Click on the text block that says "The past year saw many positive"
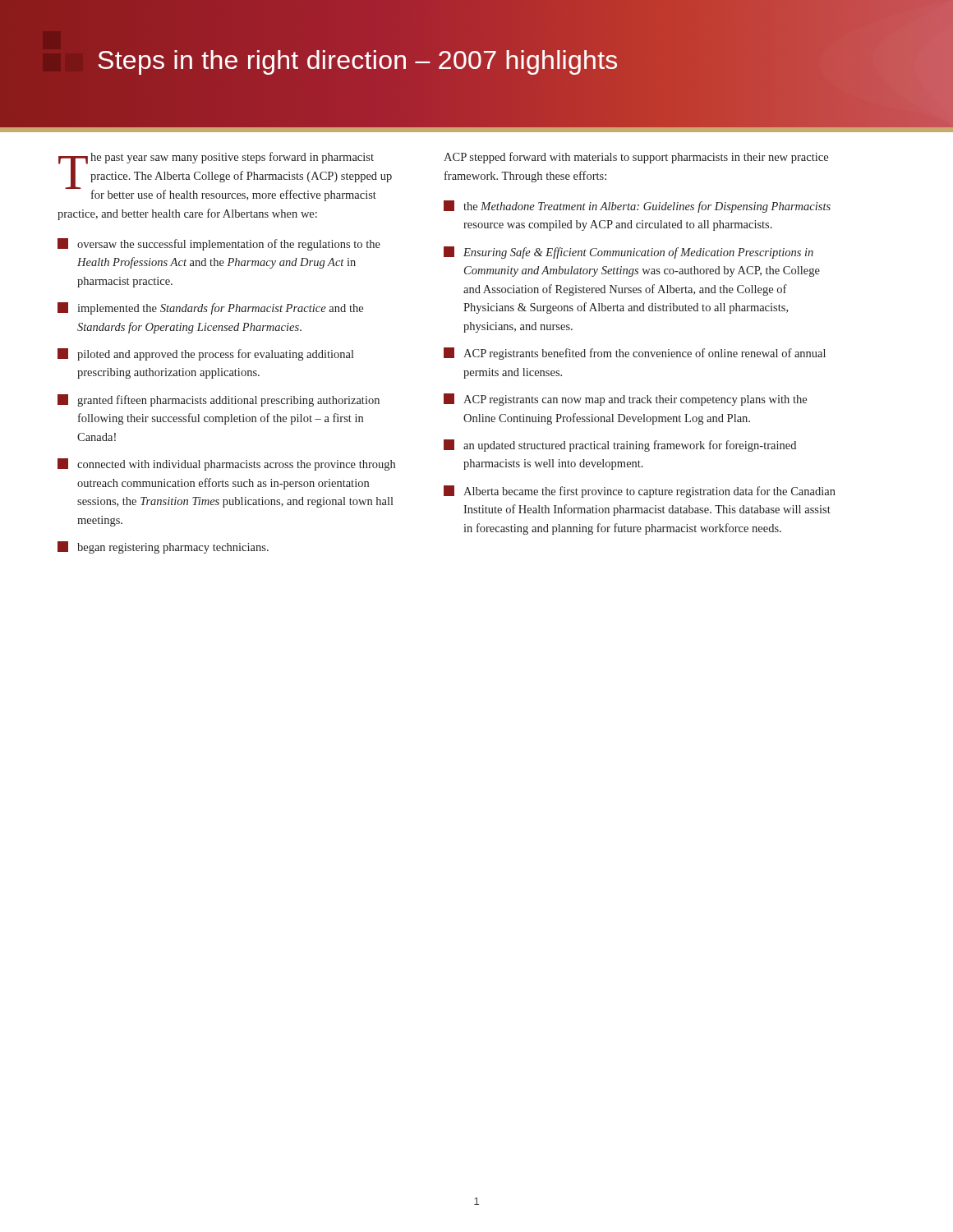This screenshot has height=1232, width=953. pyautogui.click(x=225, y=184)
